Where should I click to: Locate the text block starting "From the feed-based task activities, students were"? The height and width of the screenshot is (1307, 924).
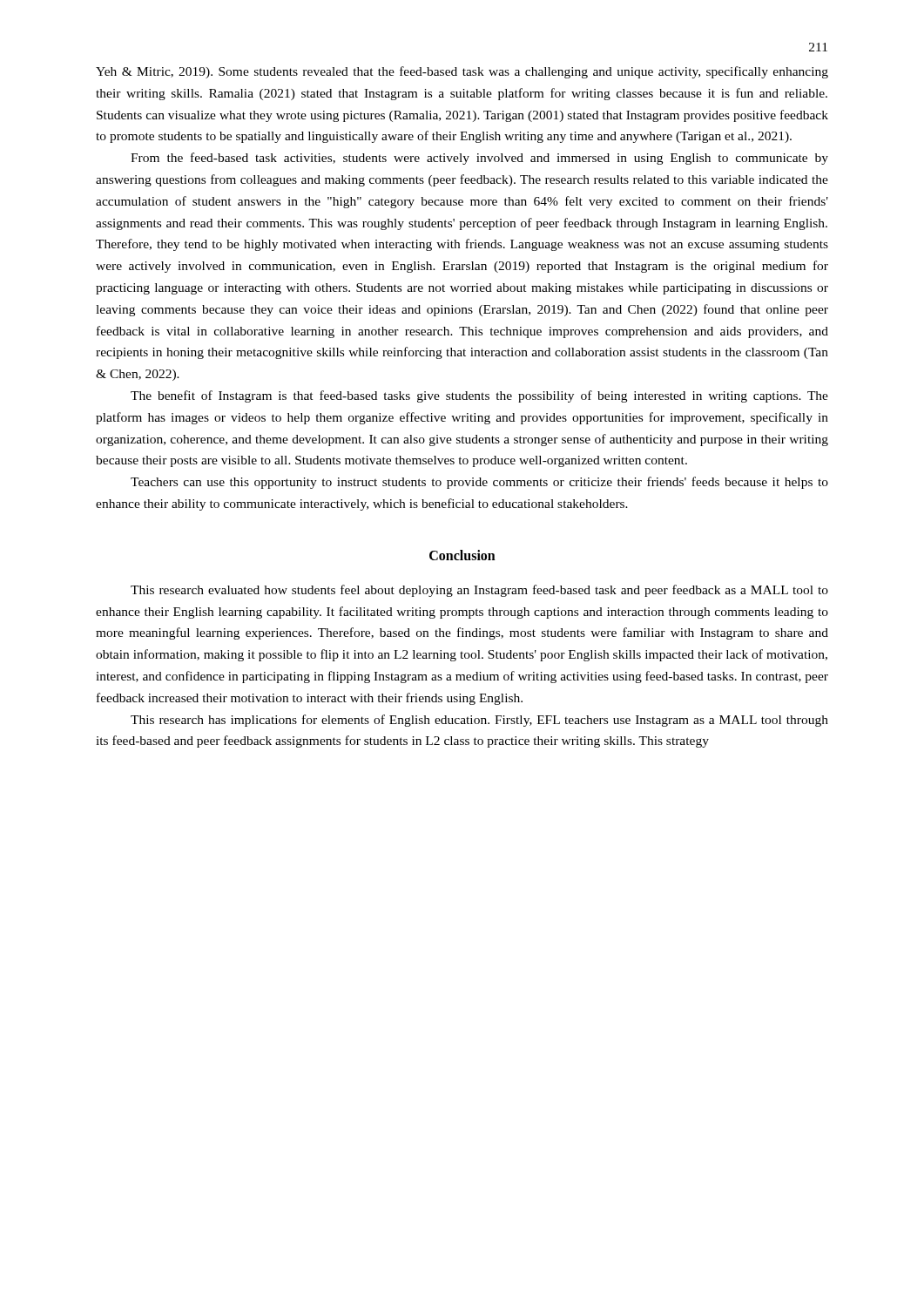tap(462, 266)
